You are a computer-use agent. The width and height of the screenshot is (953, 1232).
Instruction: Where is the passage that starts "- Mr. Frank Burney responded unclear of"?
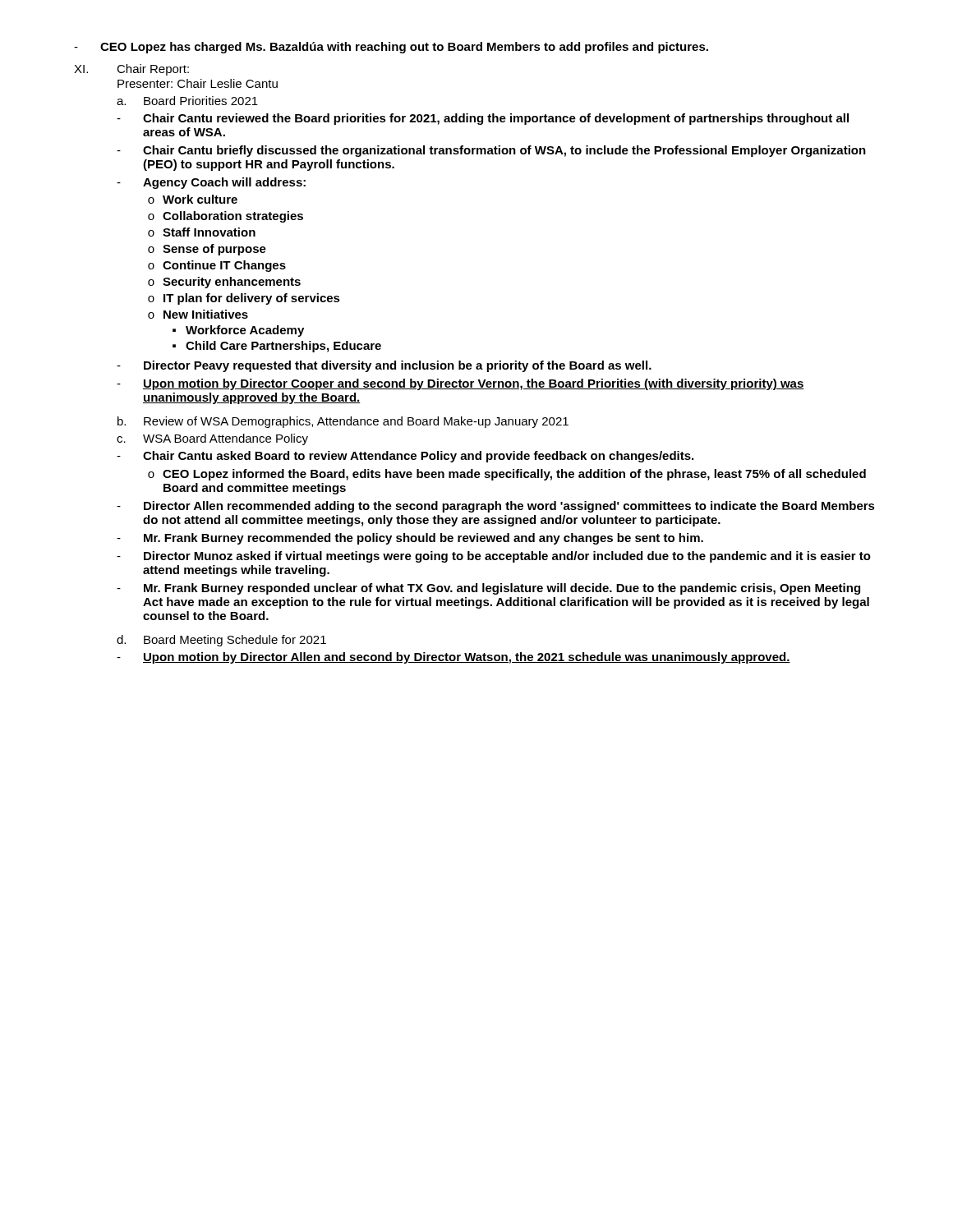click(498, 602)
